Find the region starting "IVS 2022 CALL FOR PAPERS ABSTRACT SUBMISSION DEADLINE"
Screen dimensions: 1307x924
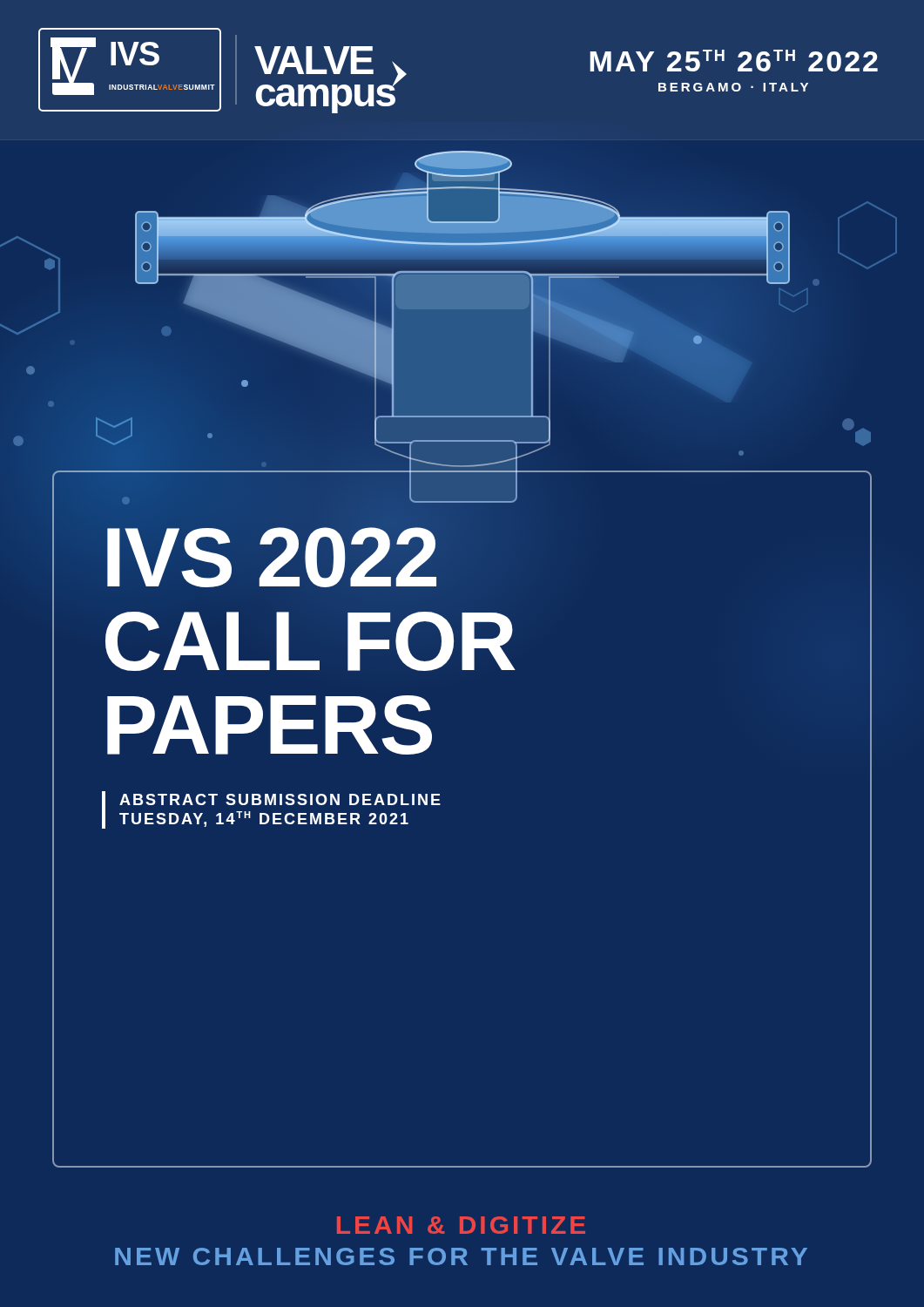pyautogui.click(x=462, y=670)
